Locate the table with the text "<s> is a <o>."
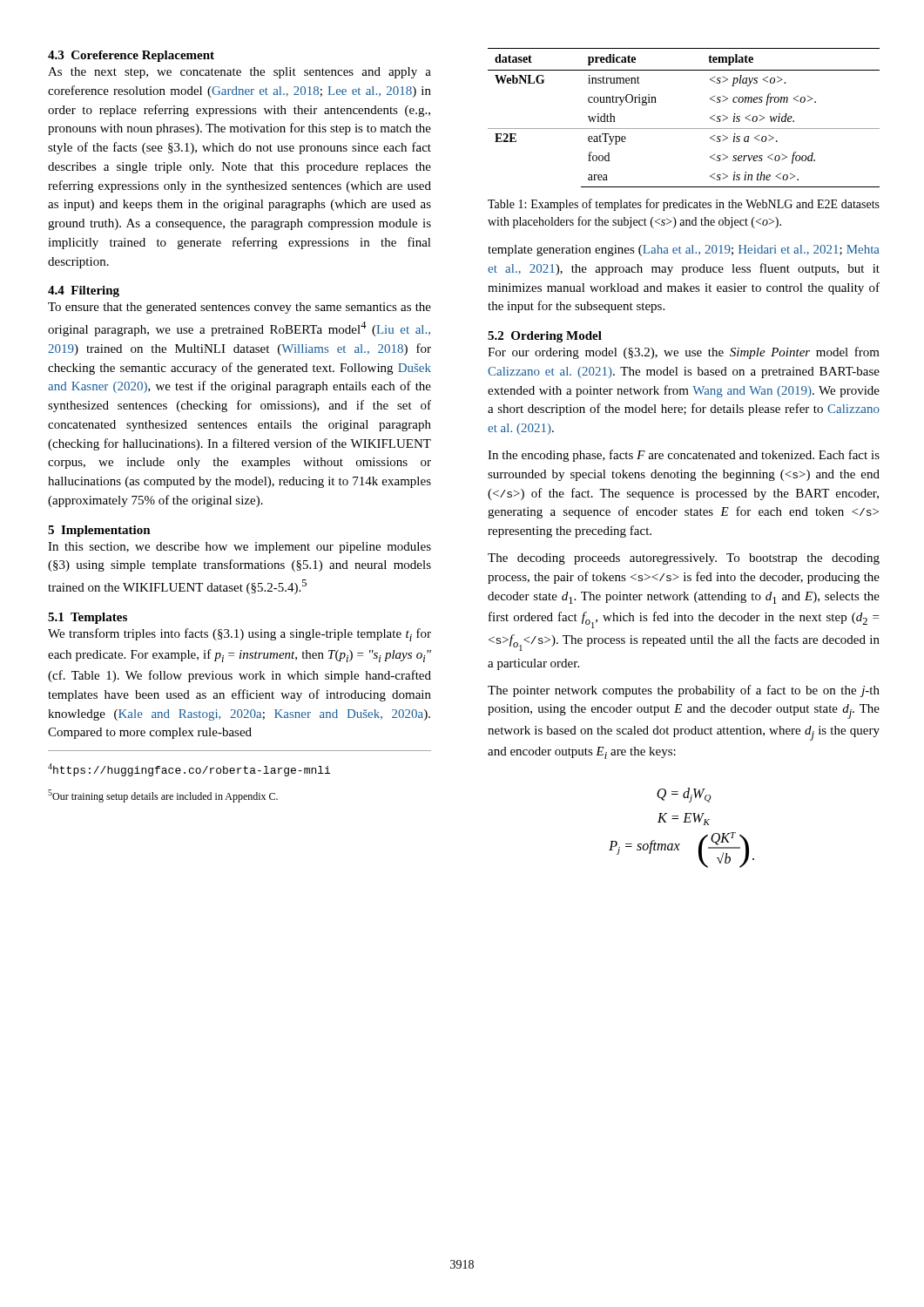 click(x=684, y=118)
